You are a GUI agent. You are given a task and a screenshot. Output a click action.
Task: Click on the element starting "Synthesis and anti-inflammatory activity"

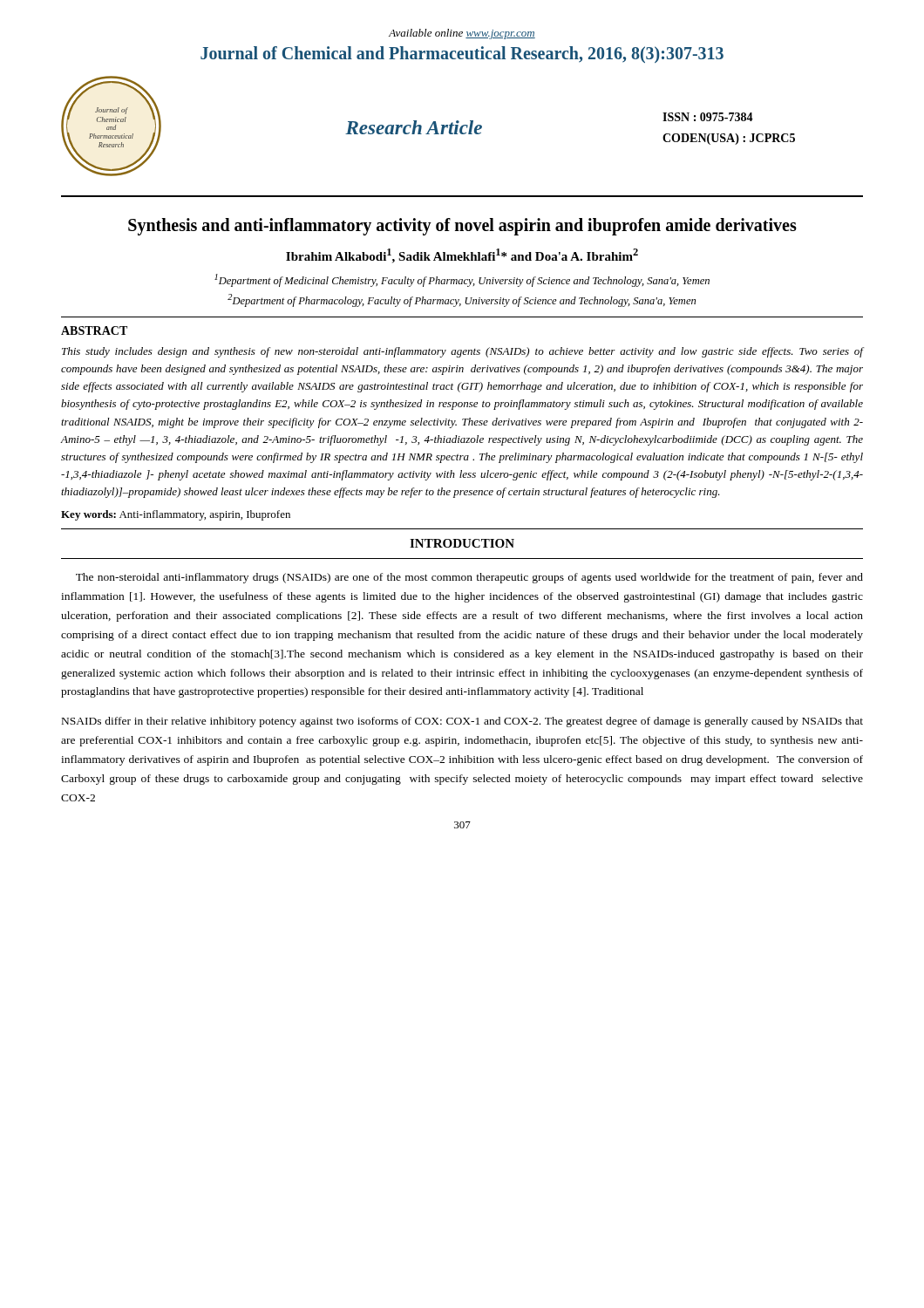point(462,225)
